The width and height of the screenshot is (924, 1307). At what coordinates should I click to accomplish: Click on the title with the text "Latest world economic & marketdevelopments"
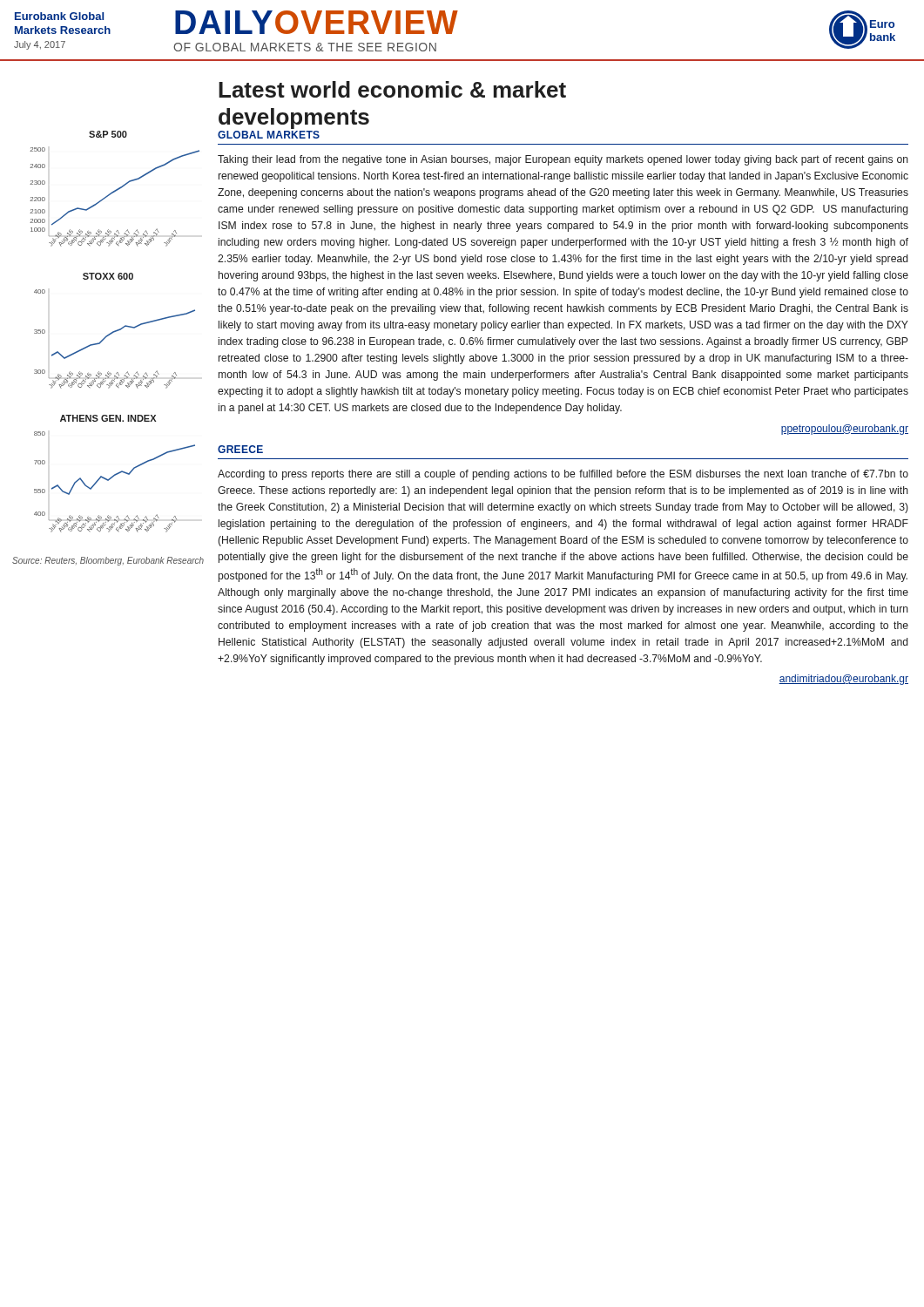(x=562, y=104)
